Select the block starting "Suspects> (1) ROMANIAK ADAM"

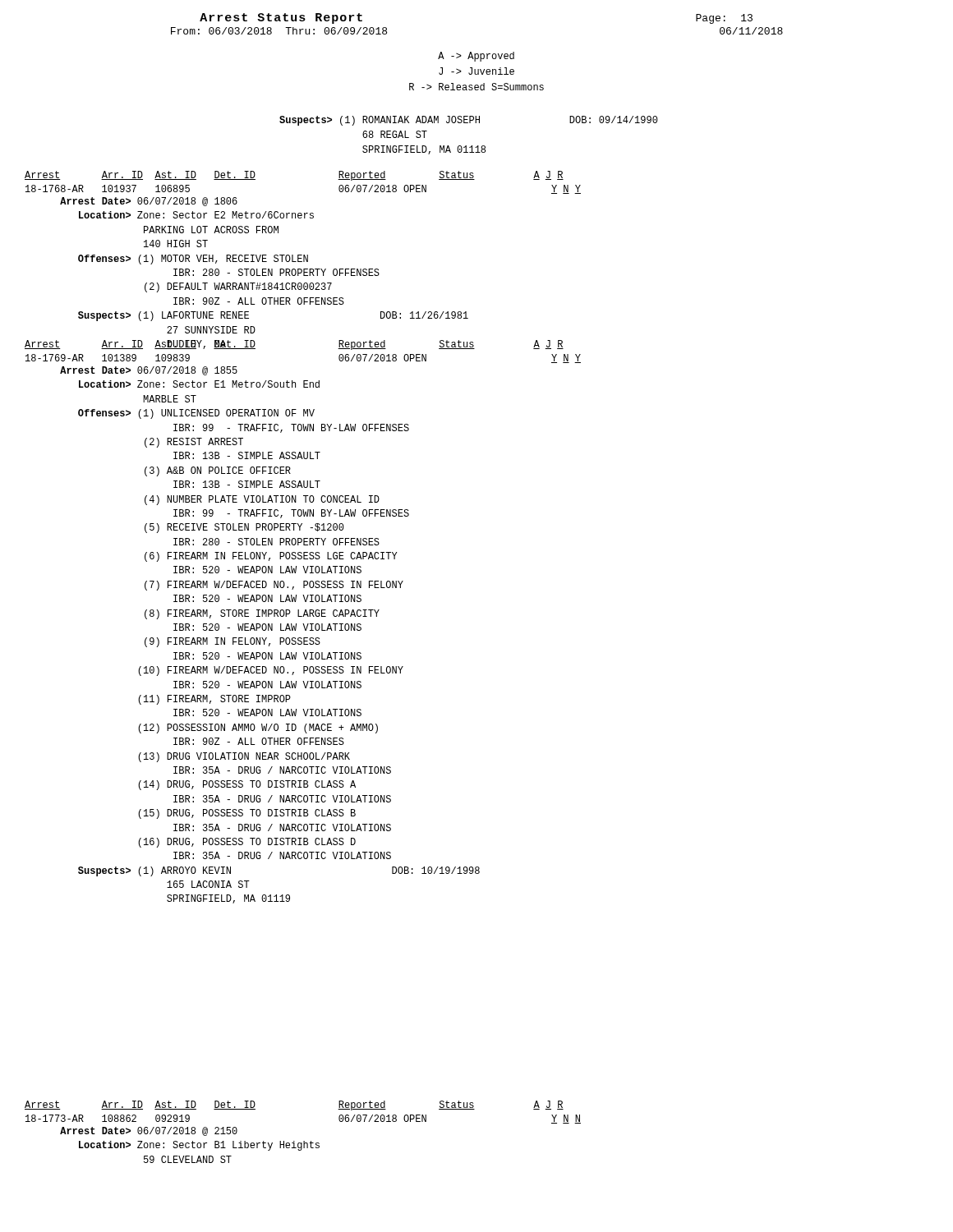(469, 136)
